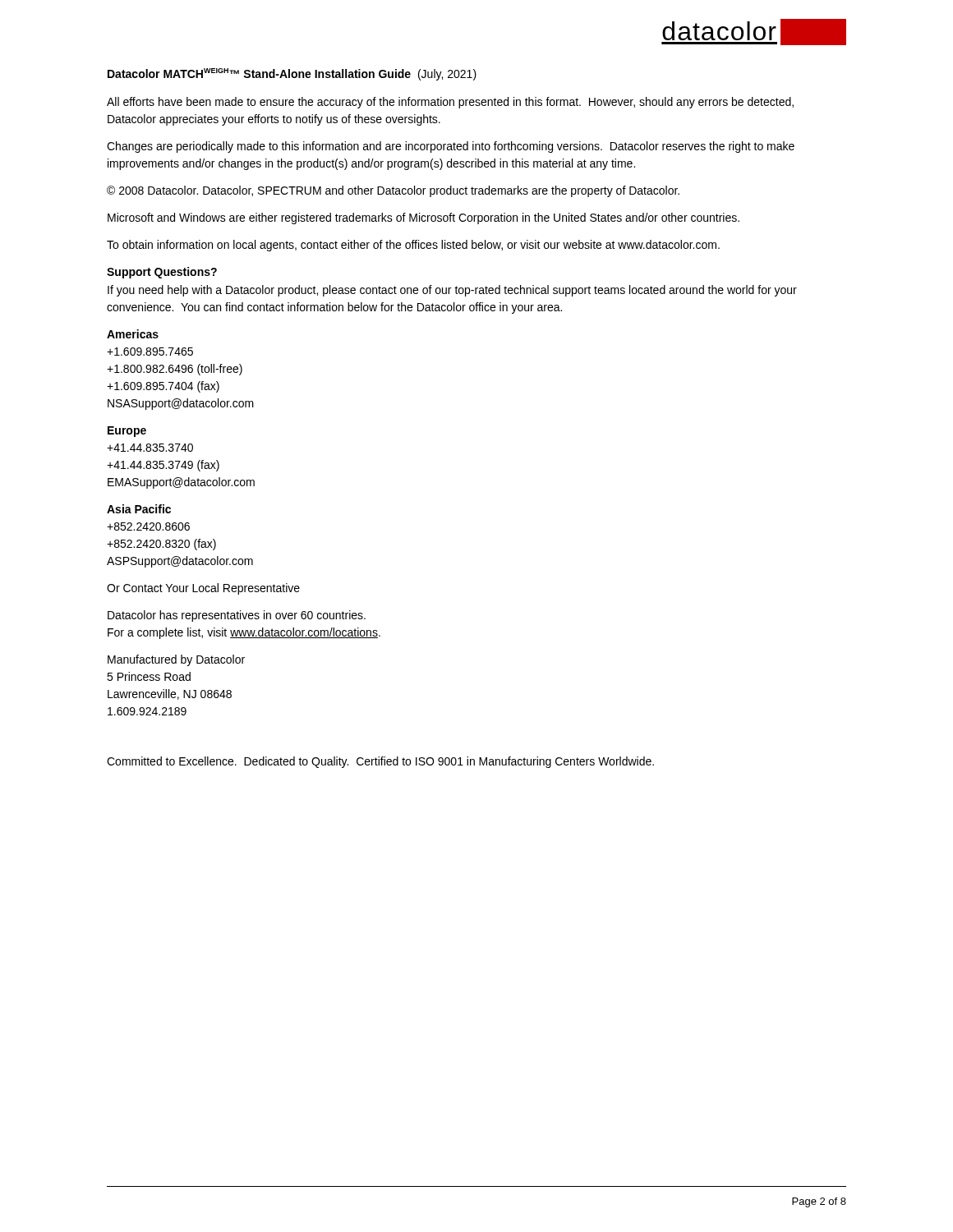Click the passage that begins "Datacolor has representatives in over 60 countries."

[244, 624]
